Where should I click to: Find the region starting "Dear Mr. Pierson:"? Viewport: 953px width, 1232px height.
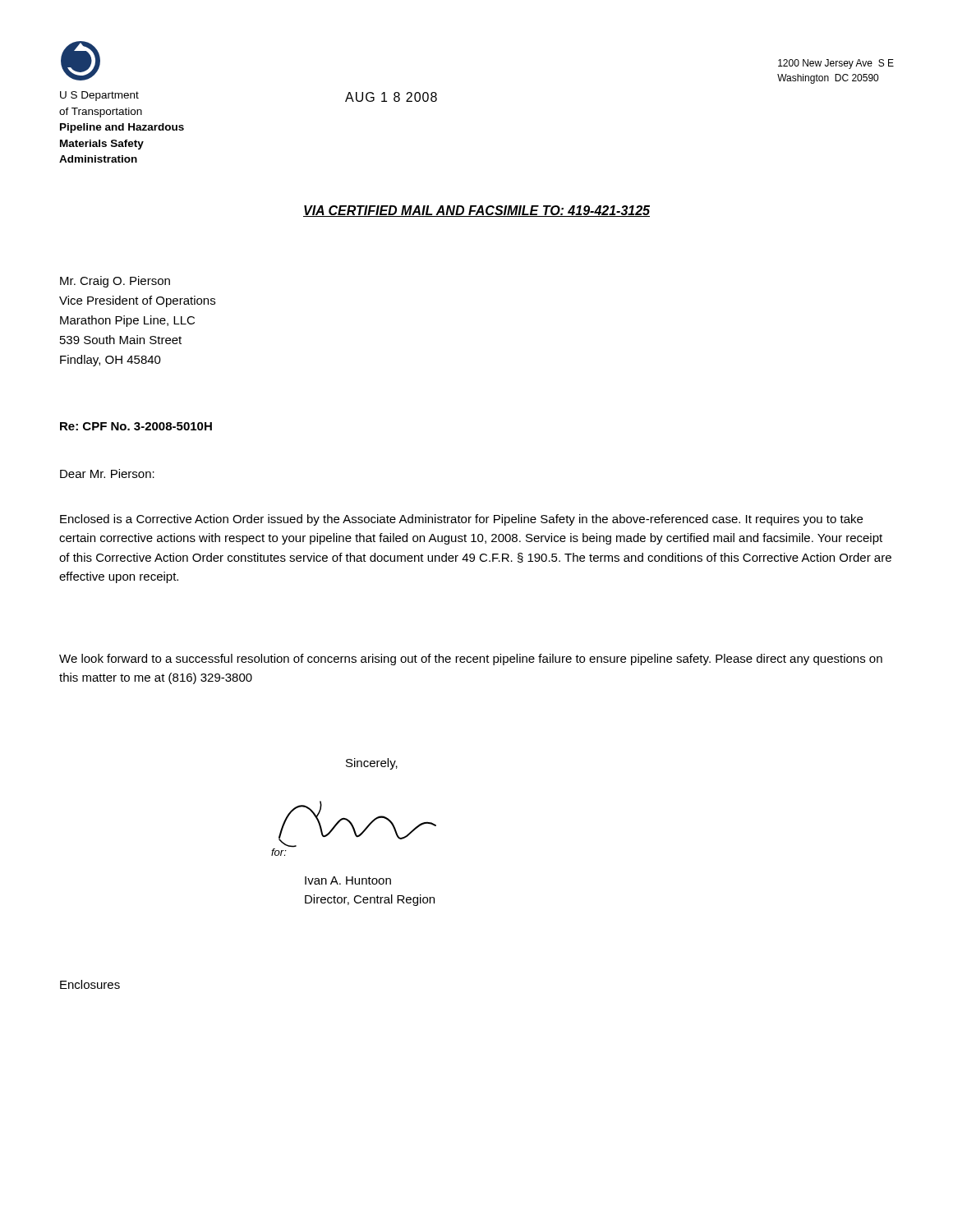pos(107,474)
